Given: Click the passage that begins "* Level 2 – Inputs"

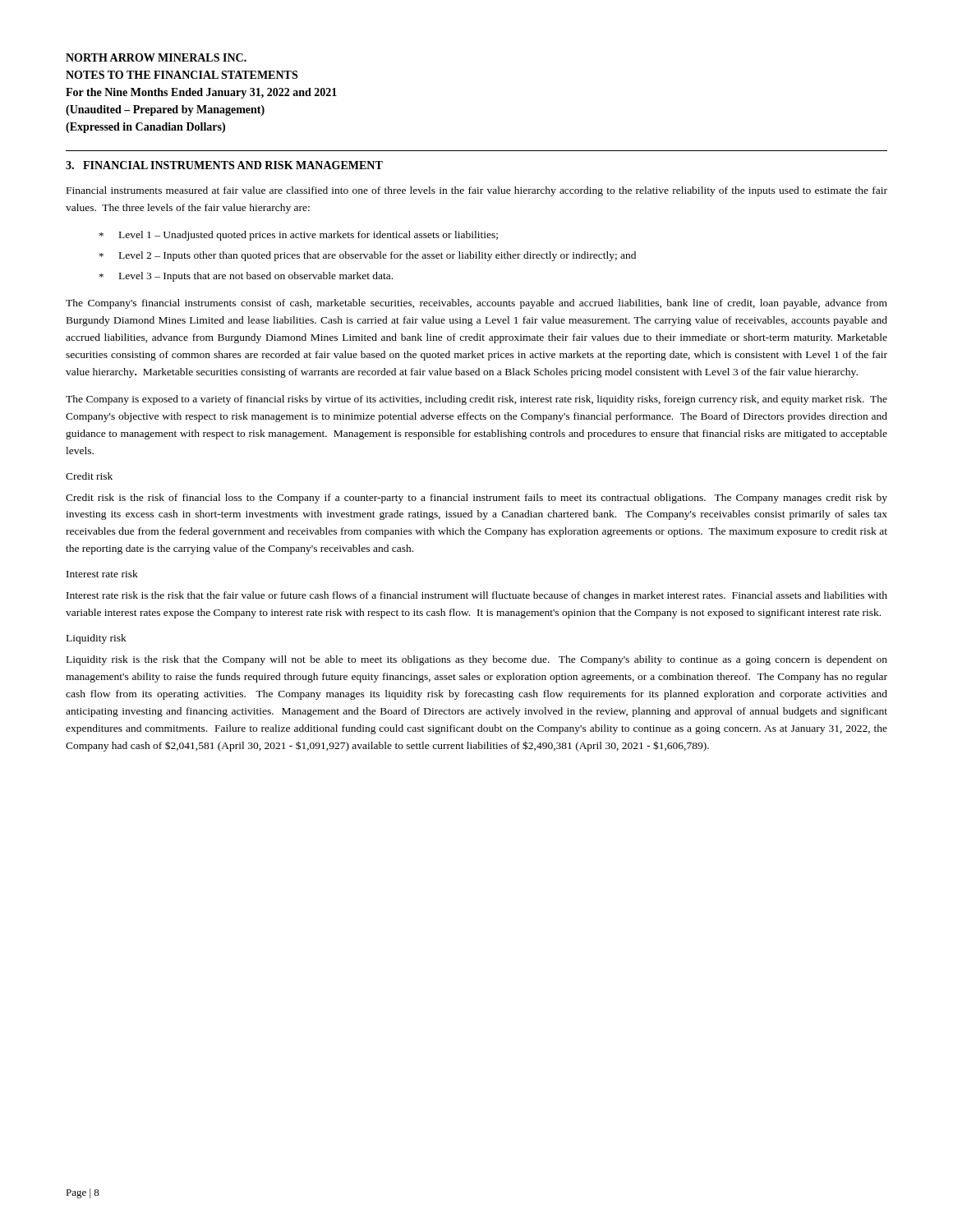Looking at the screenshot, I should pos(367,256).
